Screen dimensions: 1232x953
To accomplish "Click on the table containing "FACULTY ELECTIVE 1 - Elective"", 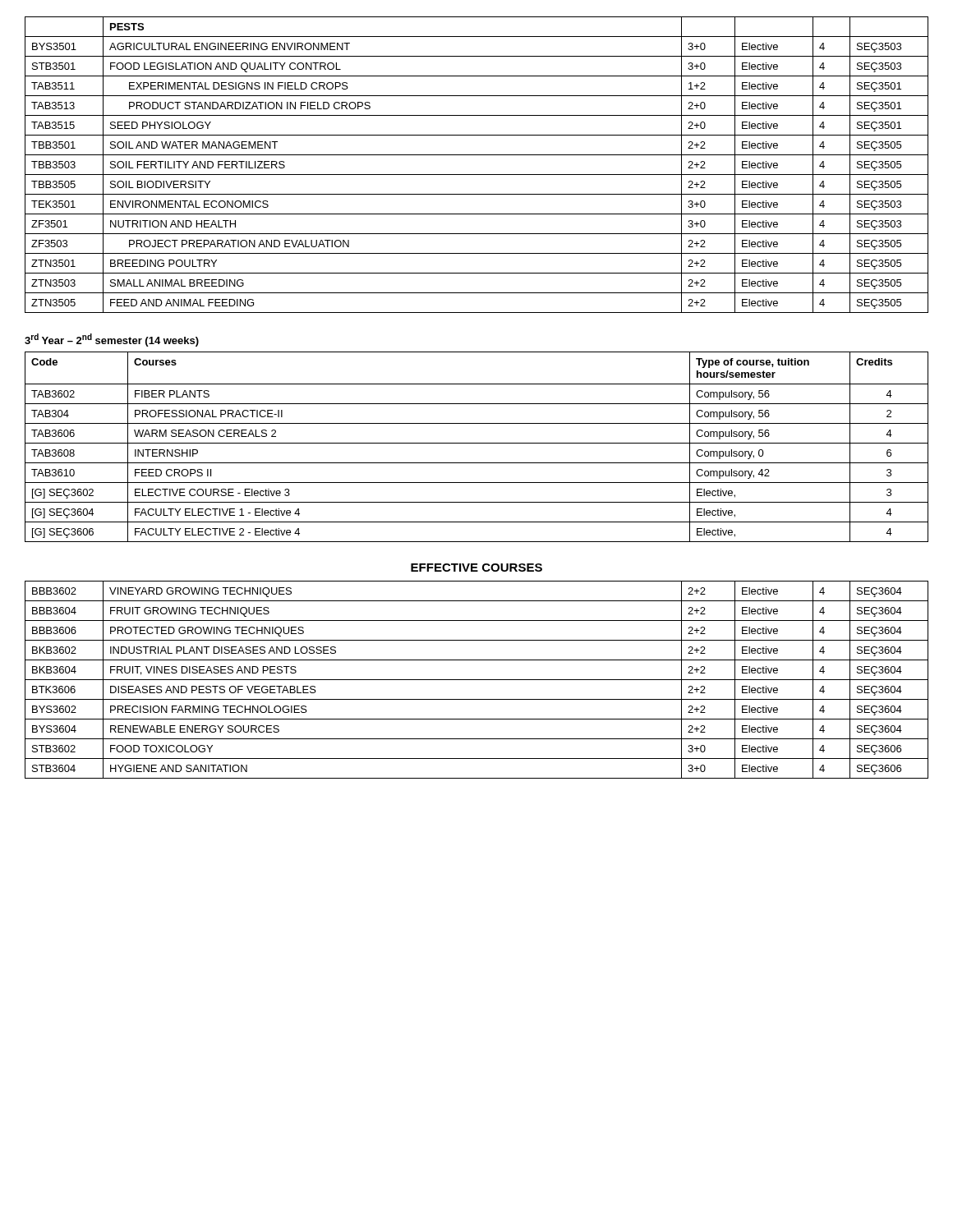I will [476, 447].
